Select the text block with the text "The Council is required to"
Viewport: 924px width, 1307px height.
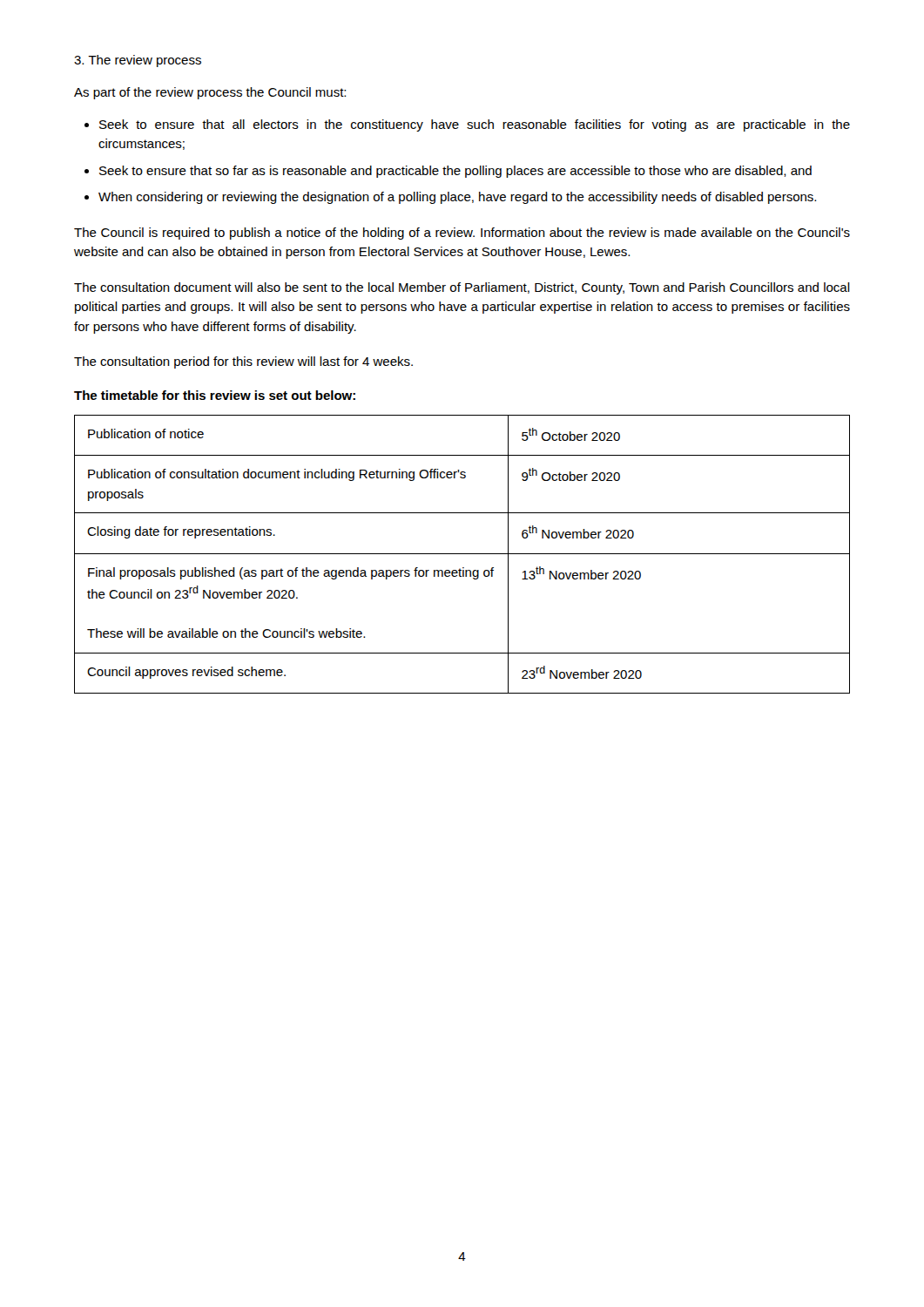click(x=462, y=242)
